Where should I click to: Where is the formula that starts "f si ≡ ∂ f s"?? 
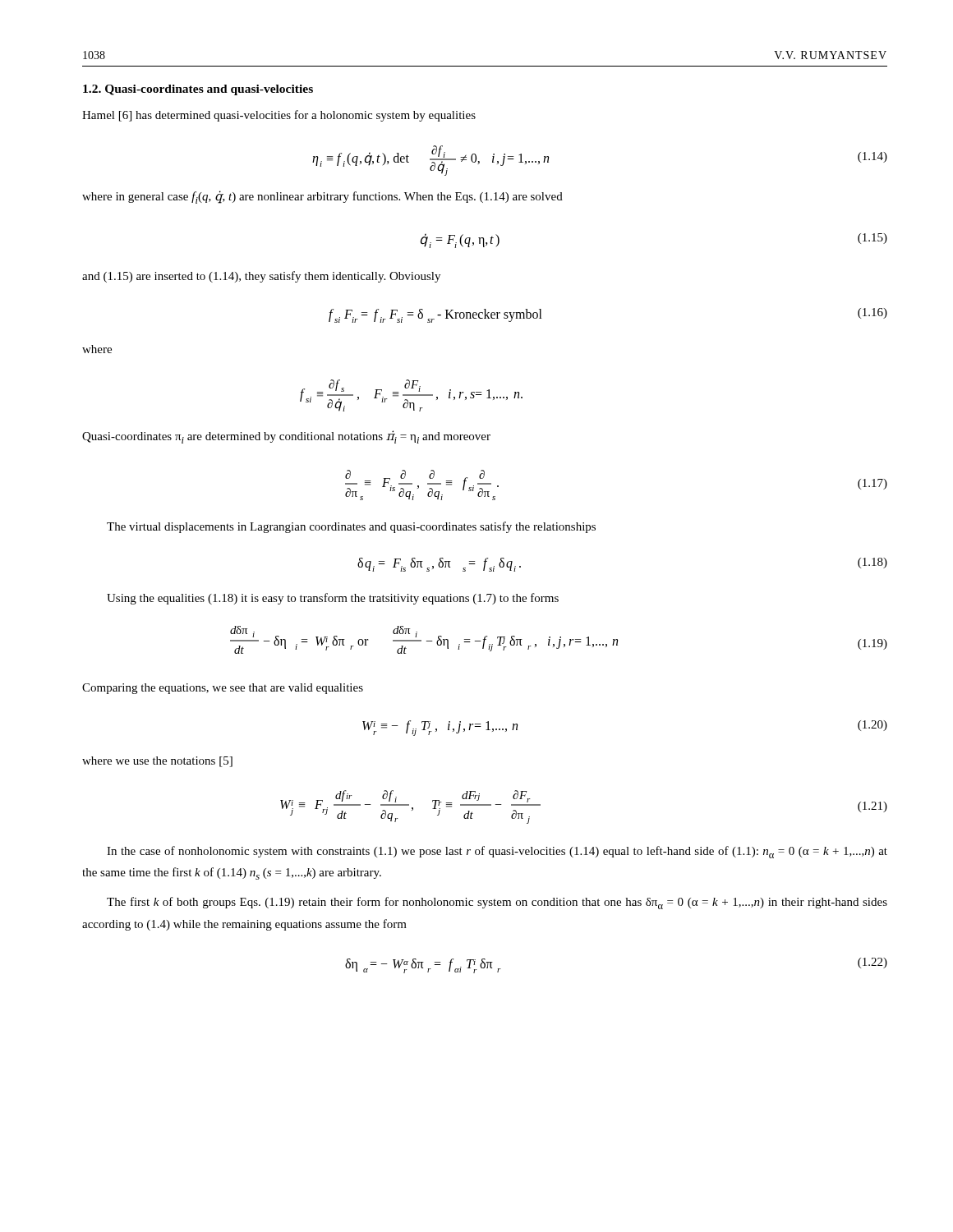point(485,393)
